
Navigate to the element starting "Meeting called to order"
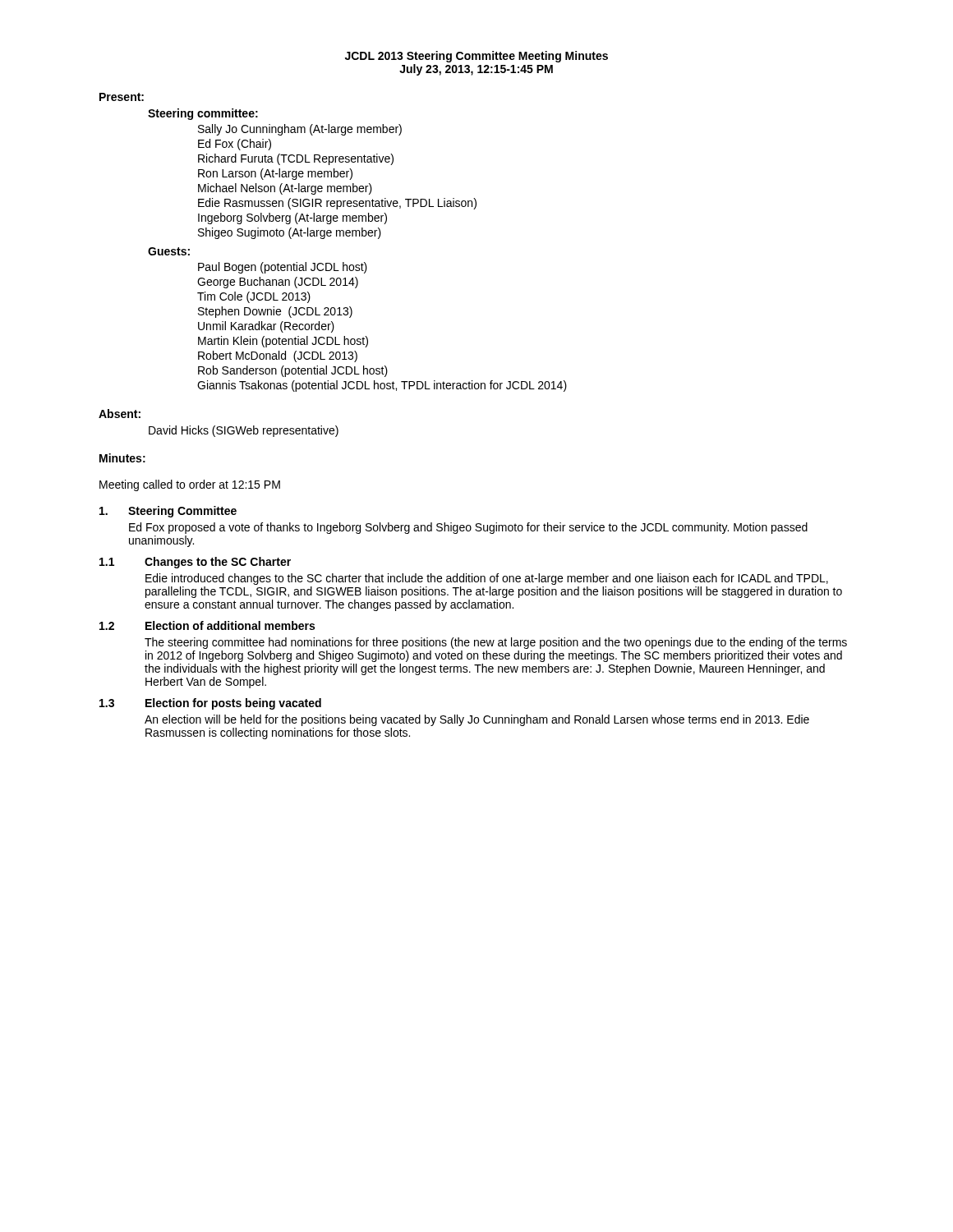190,485
